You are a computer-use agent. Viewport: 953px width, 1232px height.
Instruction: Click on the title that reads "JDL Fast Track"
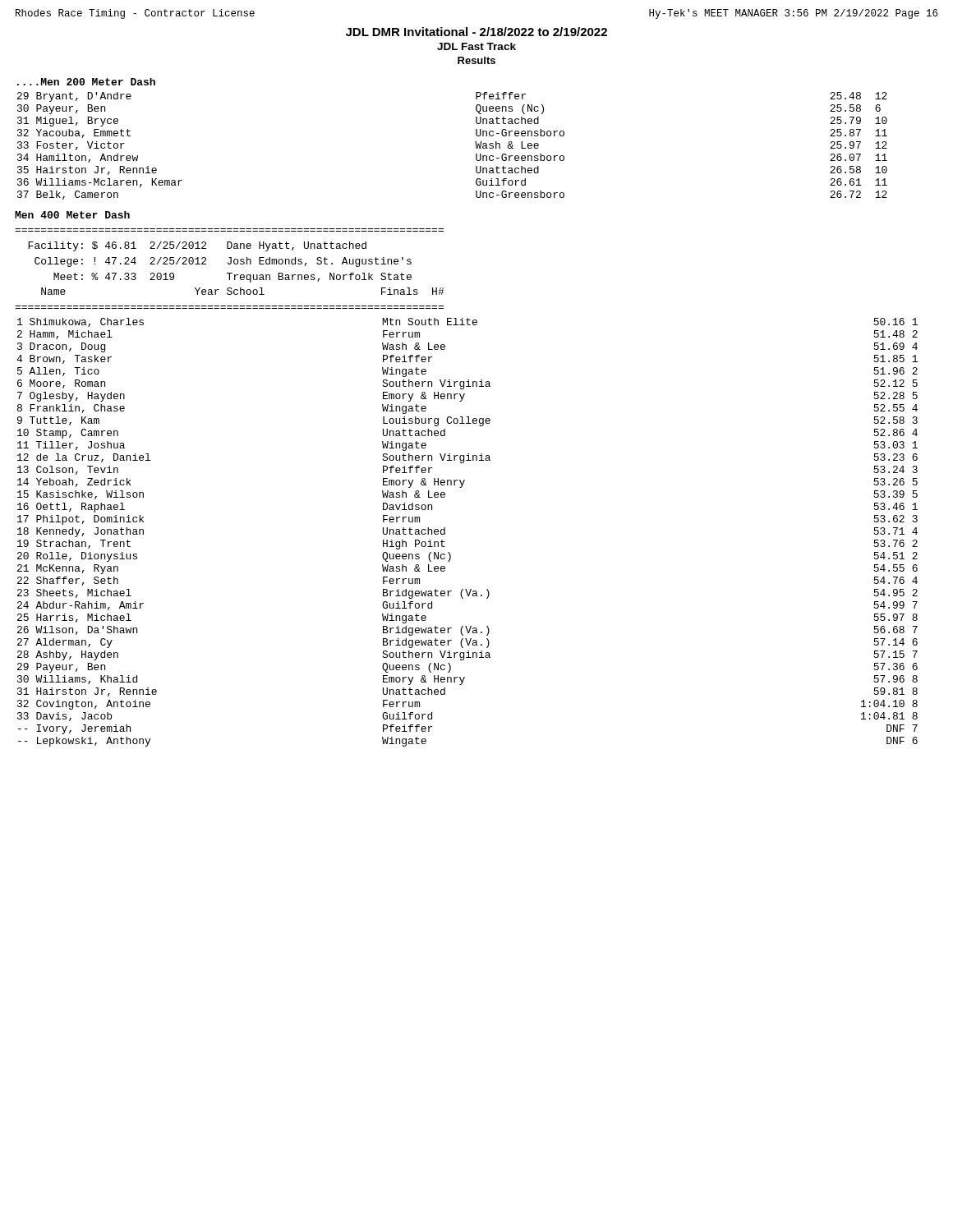(x=476, y=46)
